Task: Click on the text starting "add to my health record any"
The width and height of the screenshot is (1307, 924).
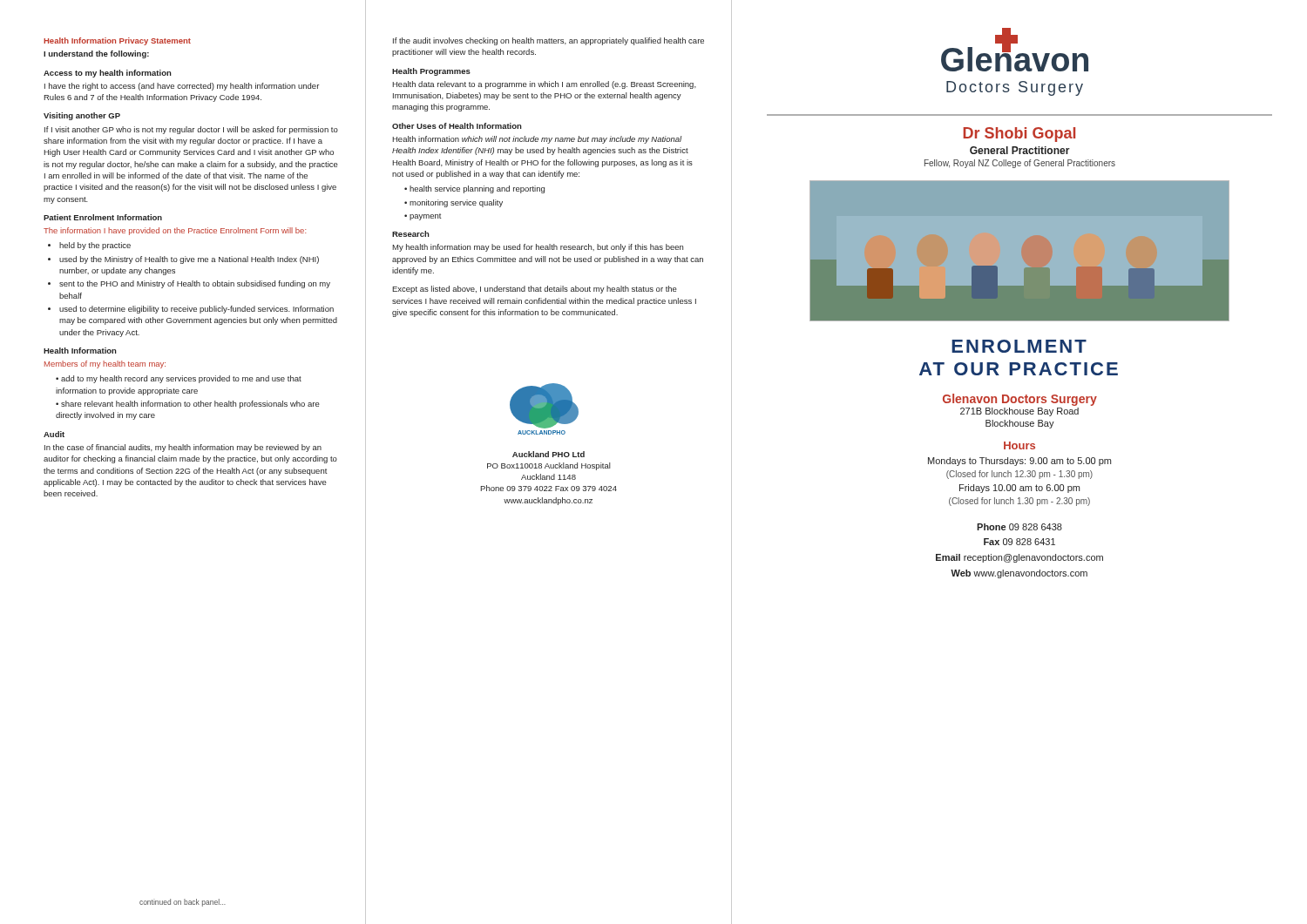Action: 191,385
